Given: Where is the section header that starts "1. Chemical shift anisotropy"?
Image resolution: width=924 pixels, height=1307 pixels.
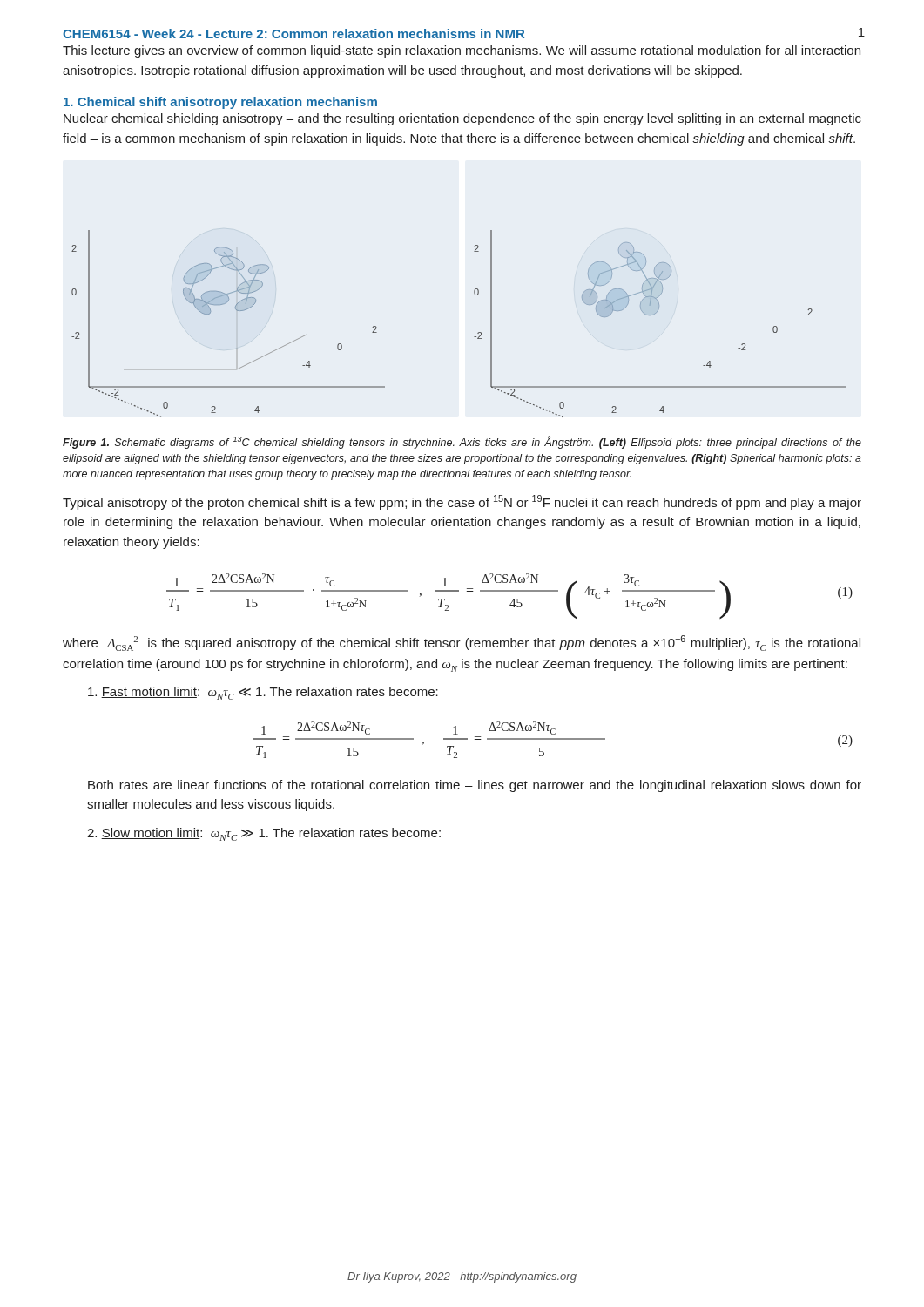Looking at the screenshot, I should click(220, 101).
